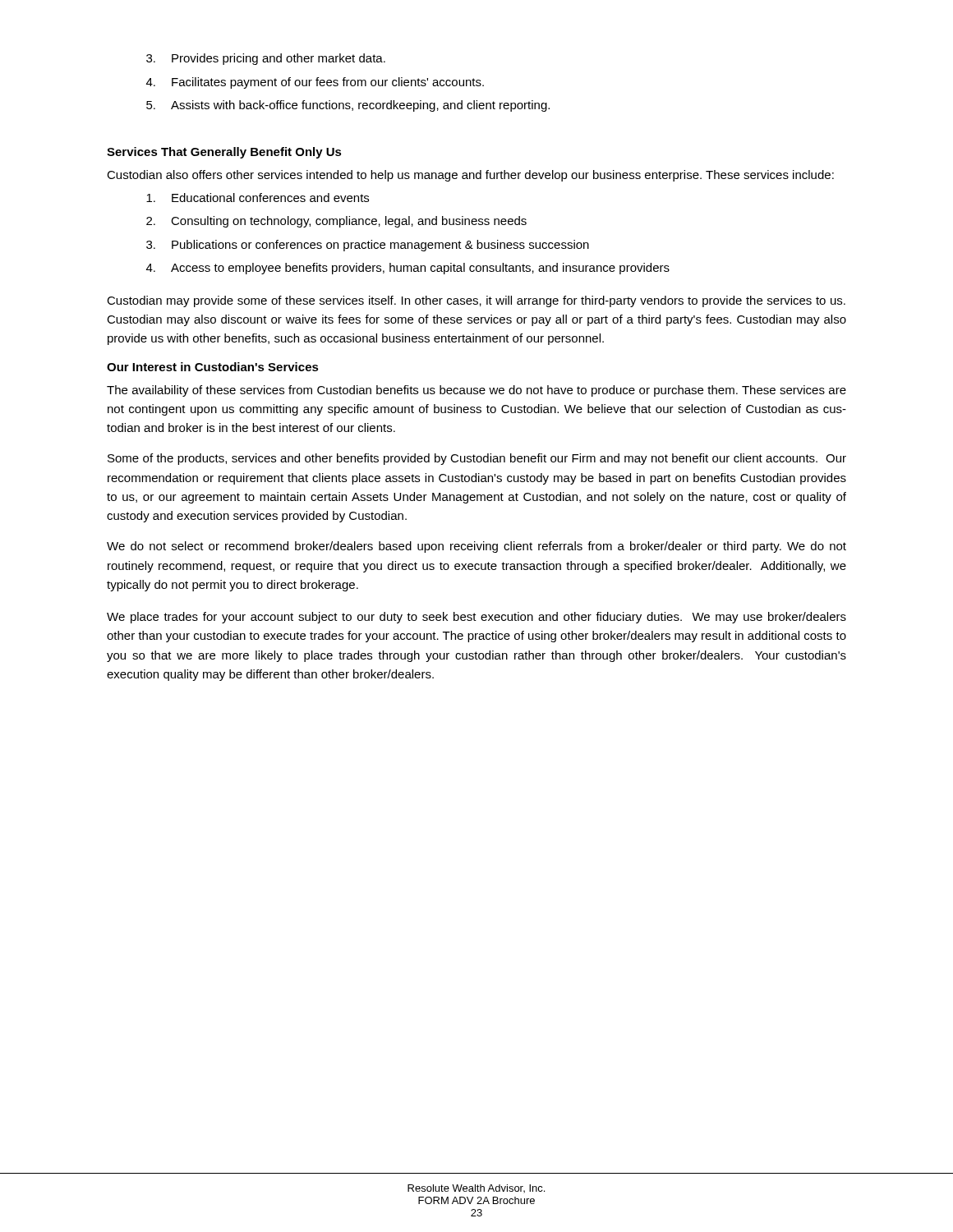Find the text block that says "We place trades for your account"
This screenshot has width=953, height=1232.
pyautogui.click(x=476, y=645)
